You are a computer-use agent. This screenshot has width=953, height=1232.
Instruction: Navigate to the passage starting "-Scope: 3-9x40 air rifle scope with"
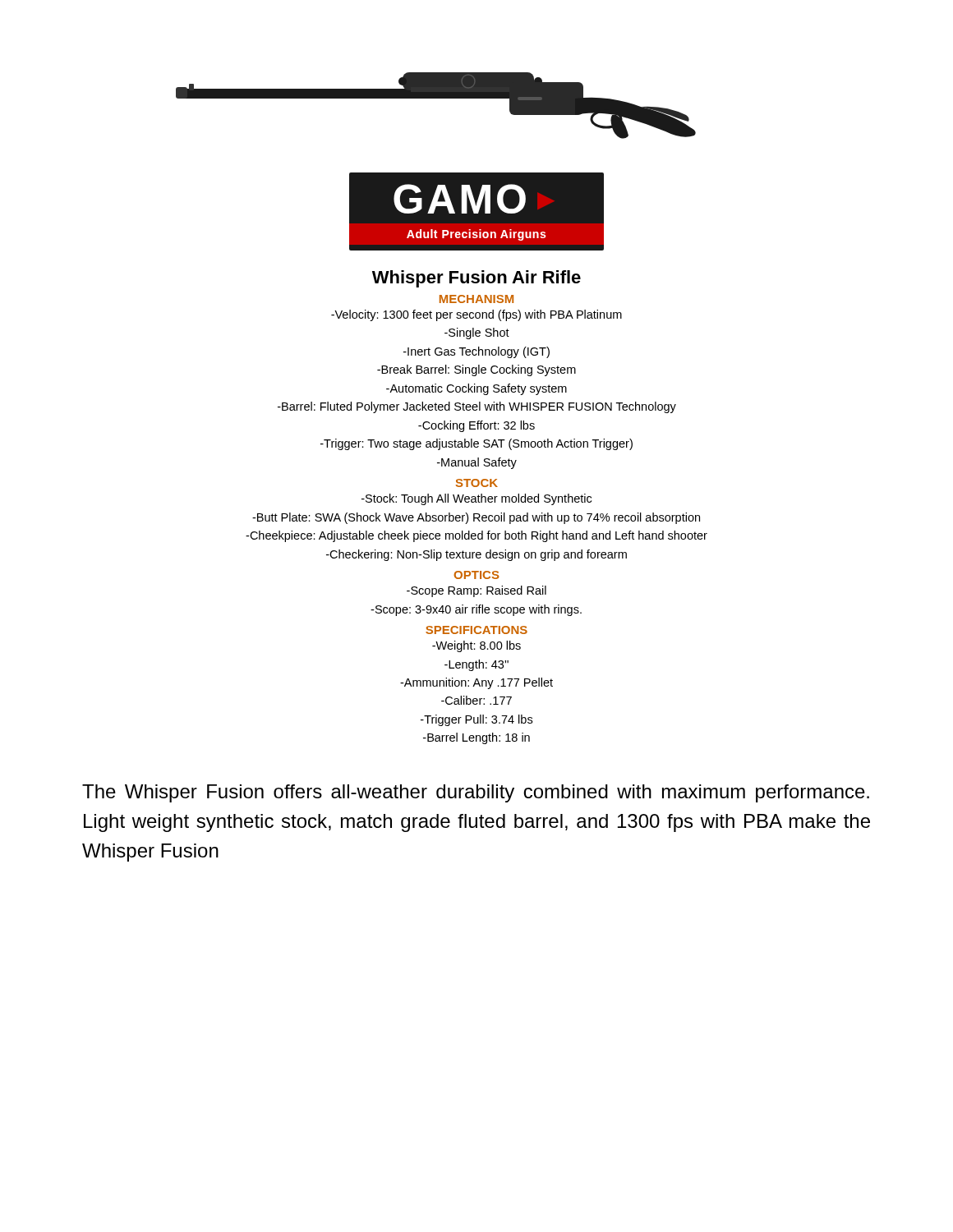click(476, 609)
